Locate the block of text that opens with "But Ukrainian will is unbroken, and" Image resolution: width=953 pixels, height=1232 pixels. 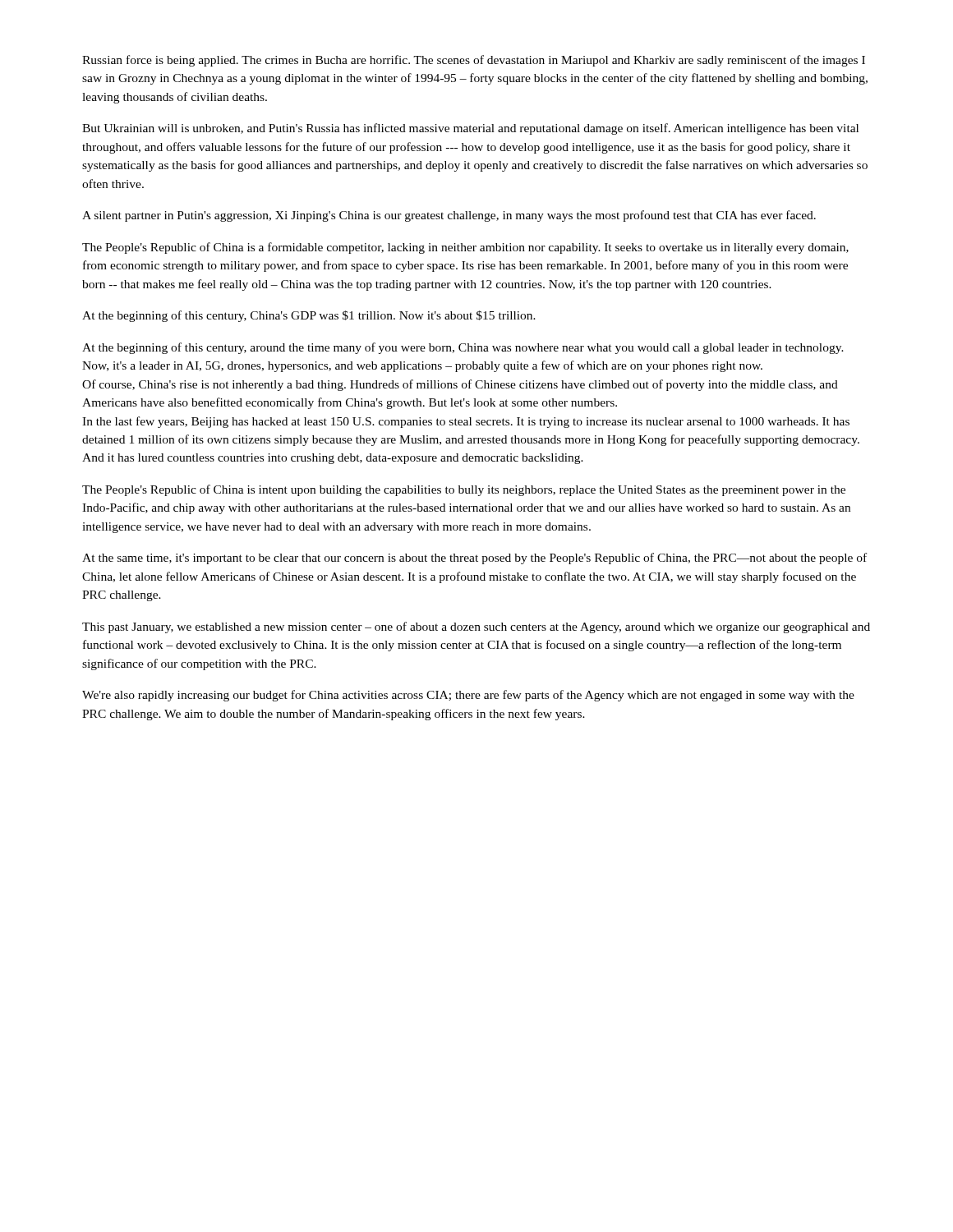(x=475, y=156)
